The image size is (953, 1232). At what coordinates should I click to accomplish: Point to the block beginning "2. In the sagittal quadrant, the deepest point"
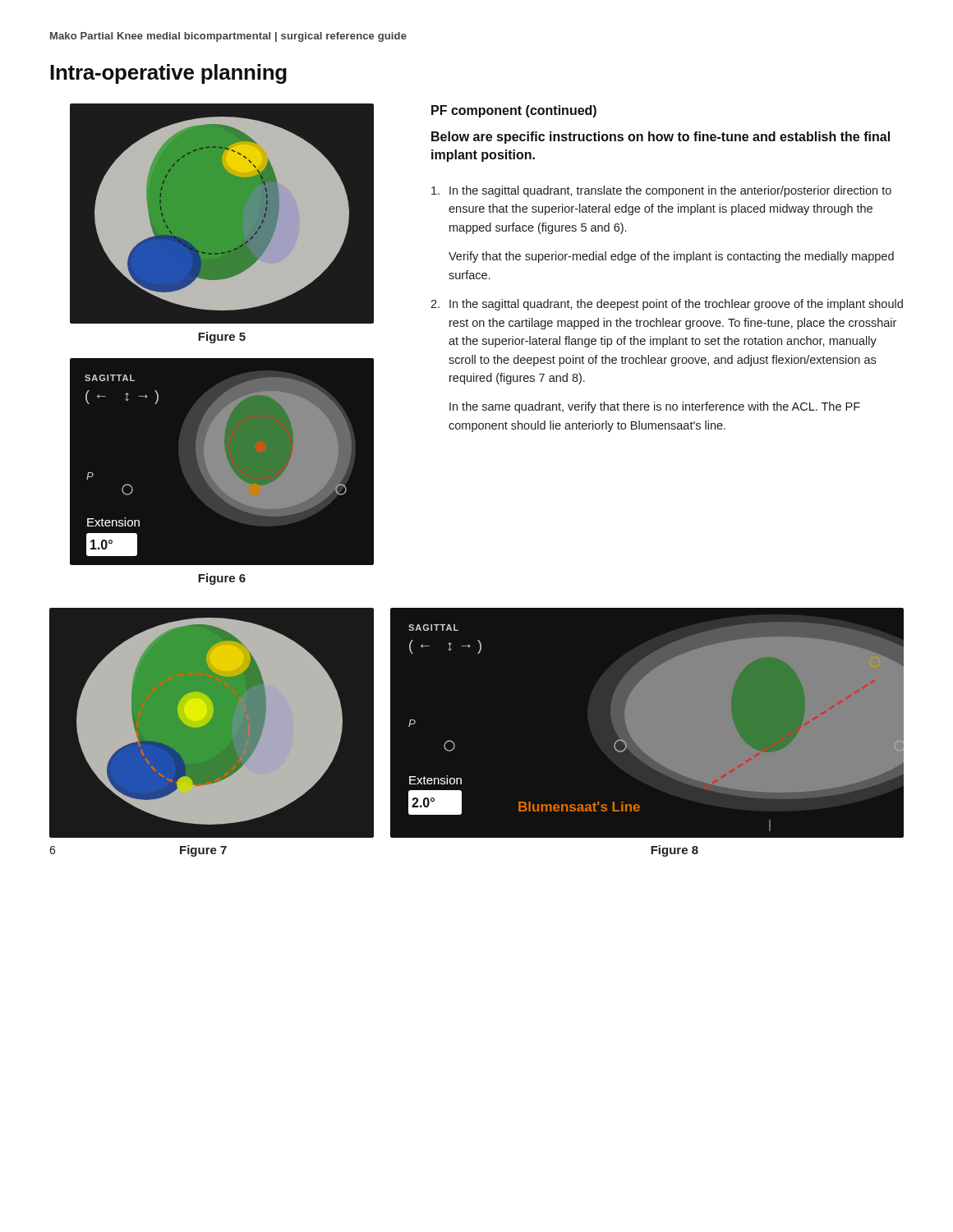pyautogui.click(x=667, y=341)
